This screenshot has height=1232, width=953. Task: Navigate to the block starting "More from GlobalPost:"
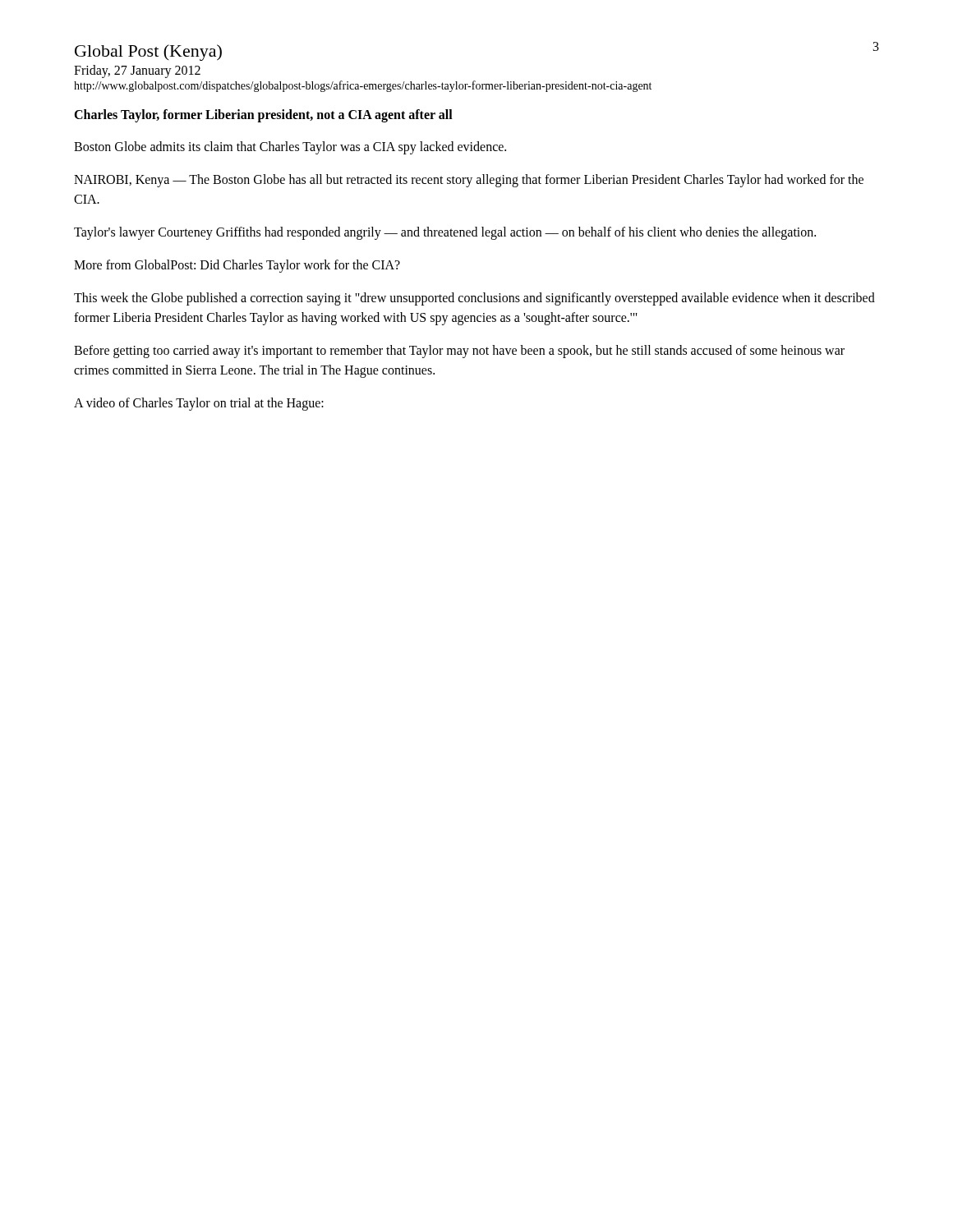coord(237,265)
